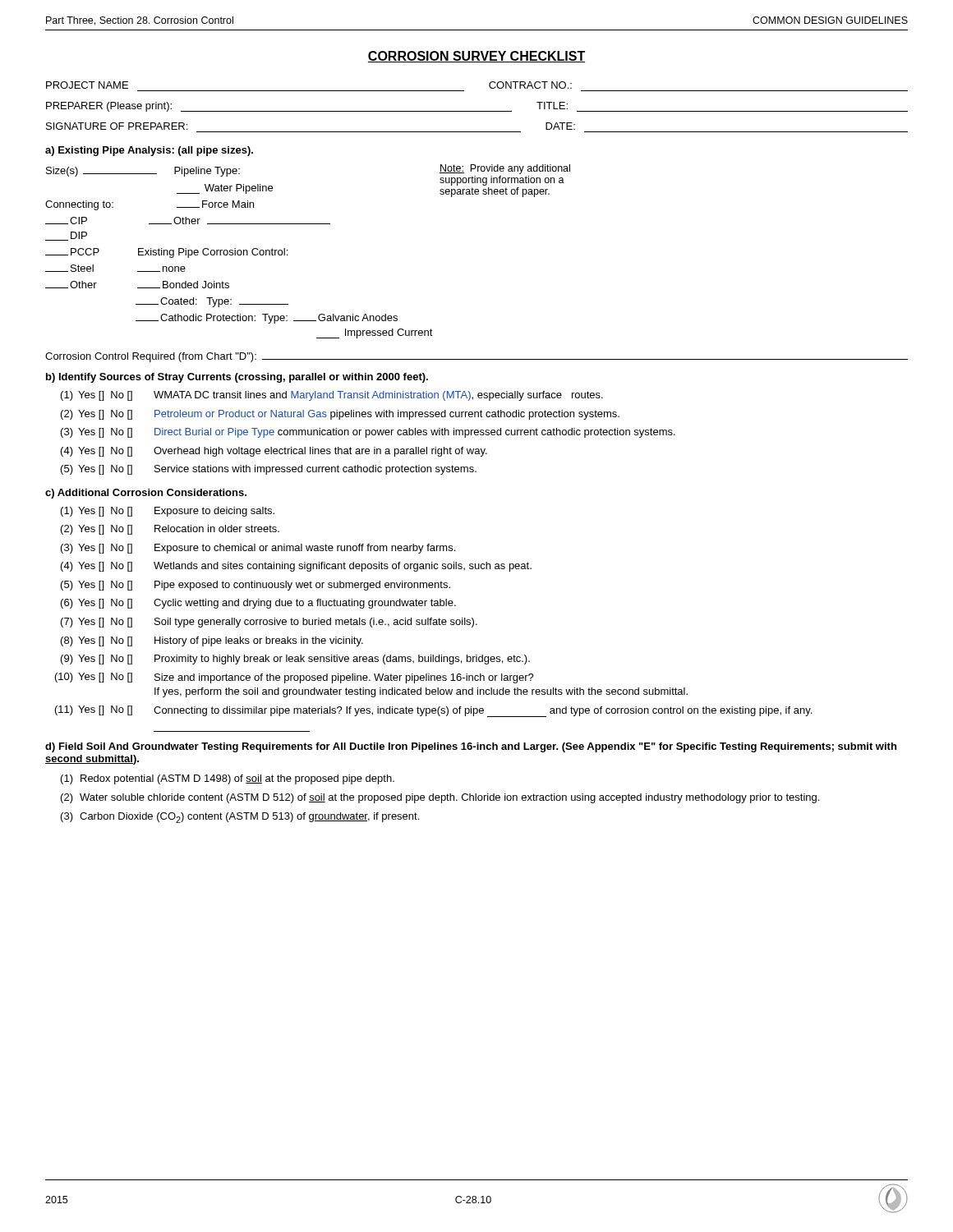Find the section header with the text "b) Identify Sources of Stray Currents (crossing,"

click(x=237, y=377)
